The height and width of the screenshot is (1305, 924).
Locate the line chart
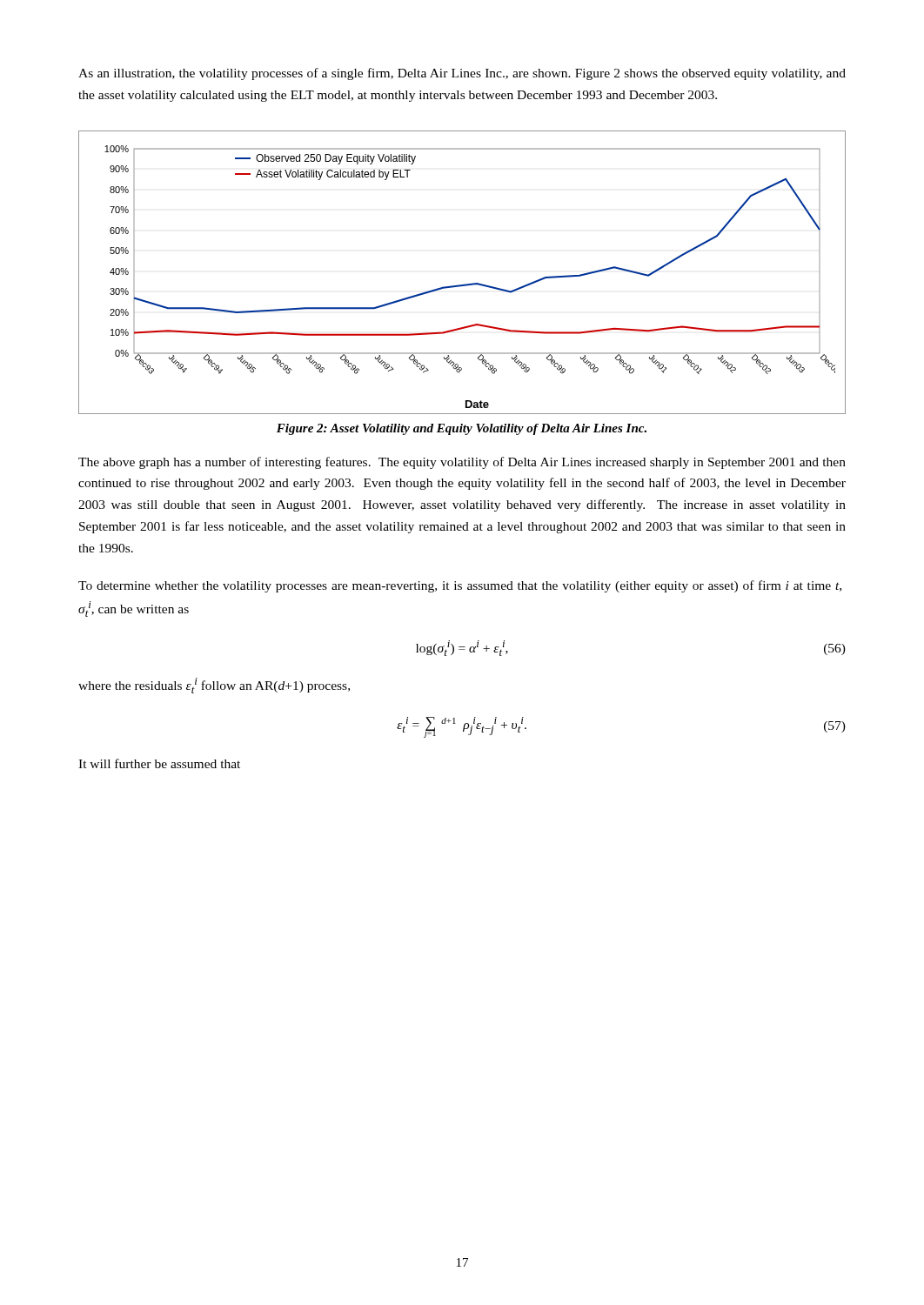click(462, 272)
